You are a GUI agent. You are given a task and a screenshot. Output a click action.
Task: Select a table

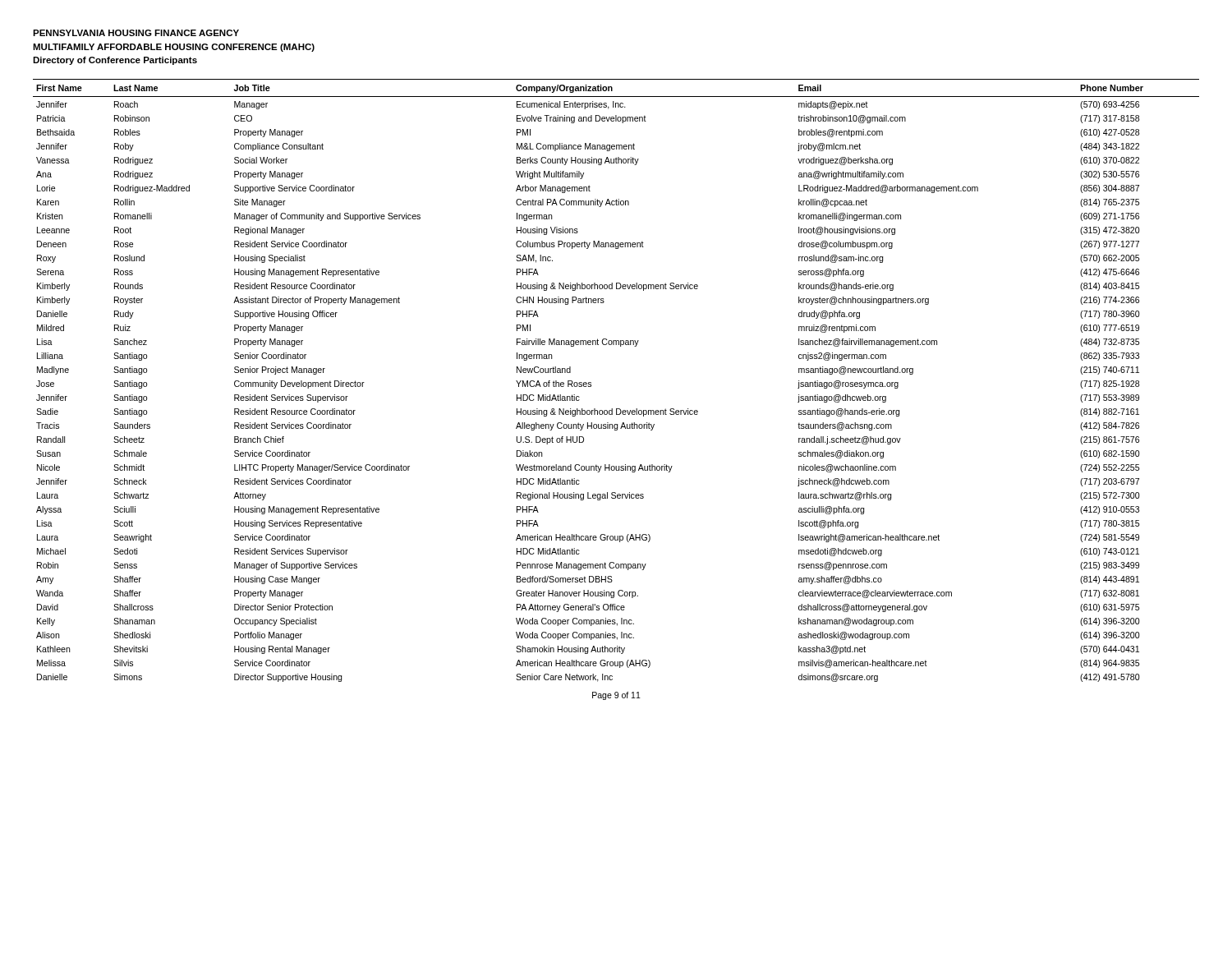point(616,381)
